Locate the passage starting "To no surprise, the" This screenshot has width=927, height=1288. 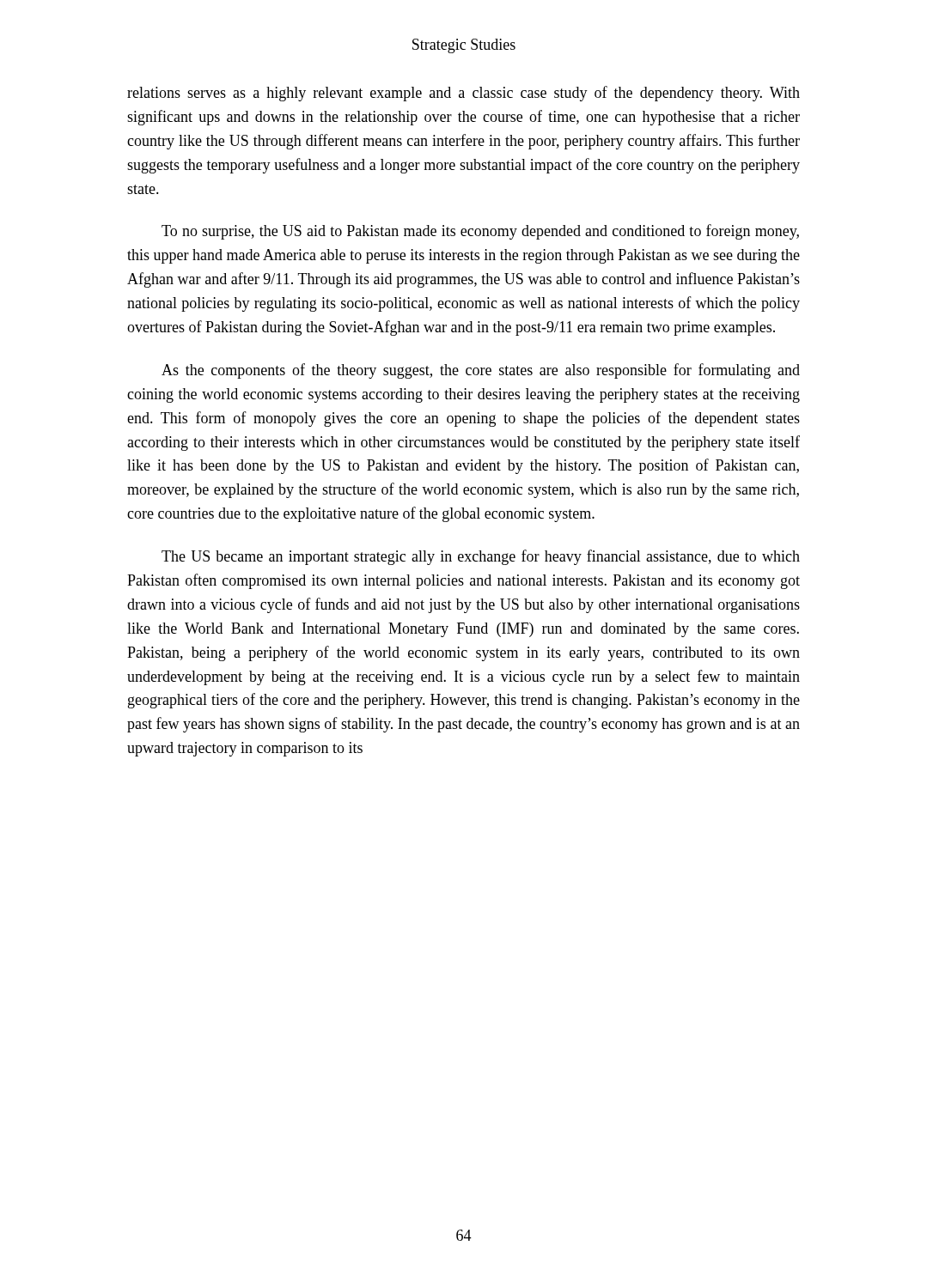pyautogui.click(x=464, y=279)
